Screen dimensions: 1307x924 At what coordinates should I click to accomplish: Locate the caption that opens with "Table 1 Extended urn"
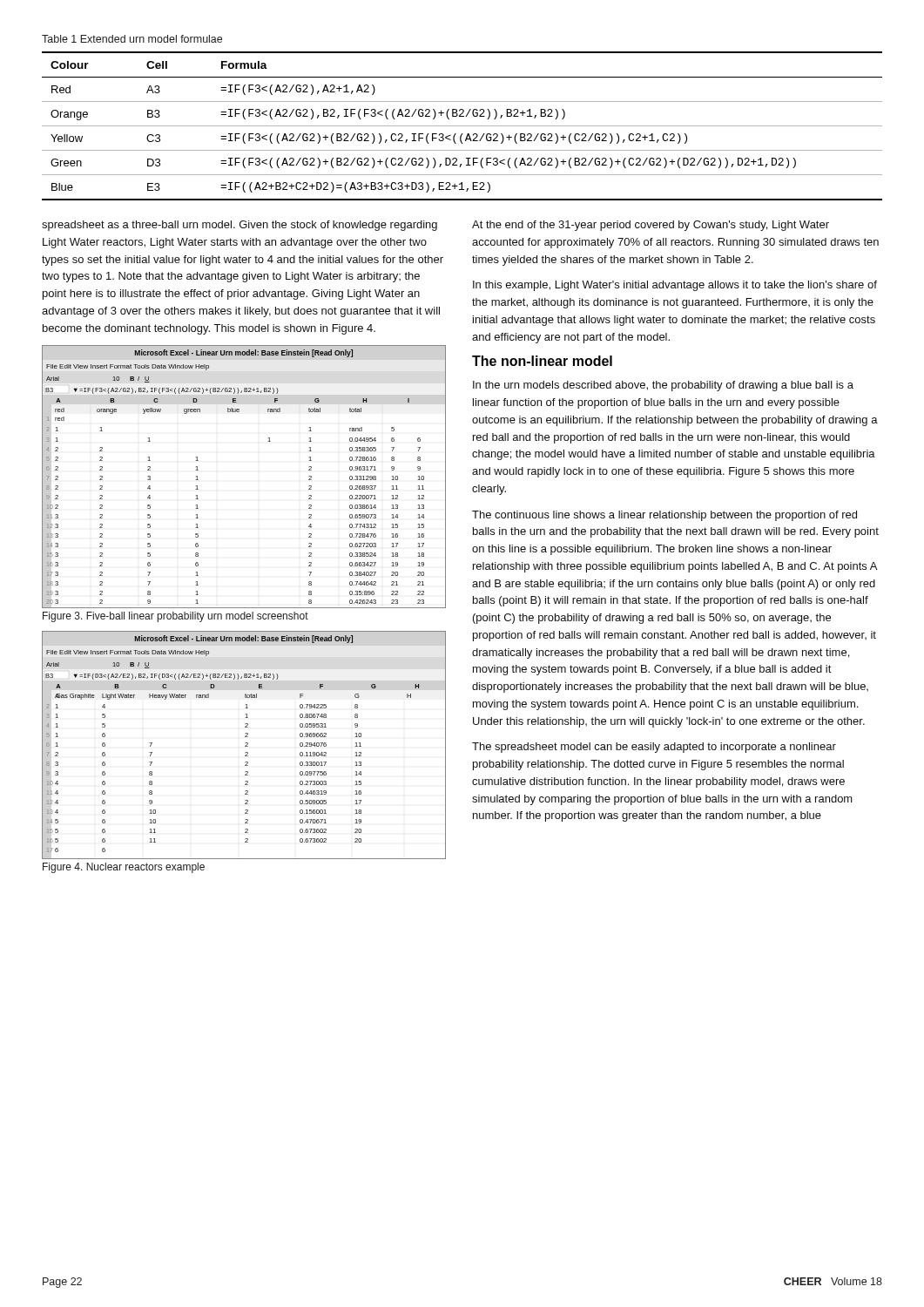coord(132,39)
